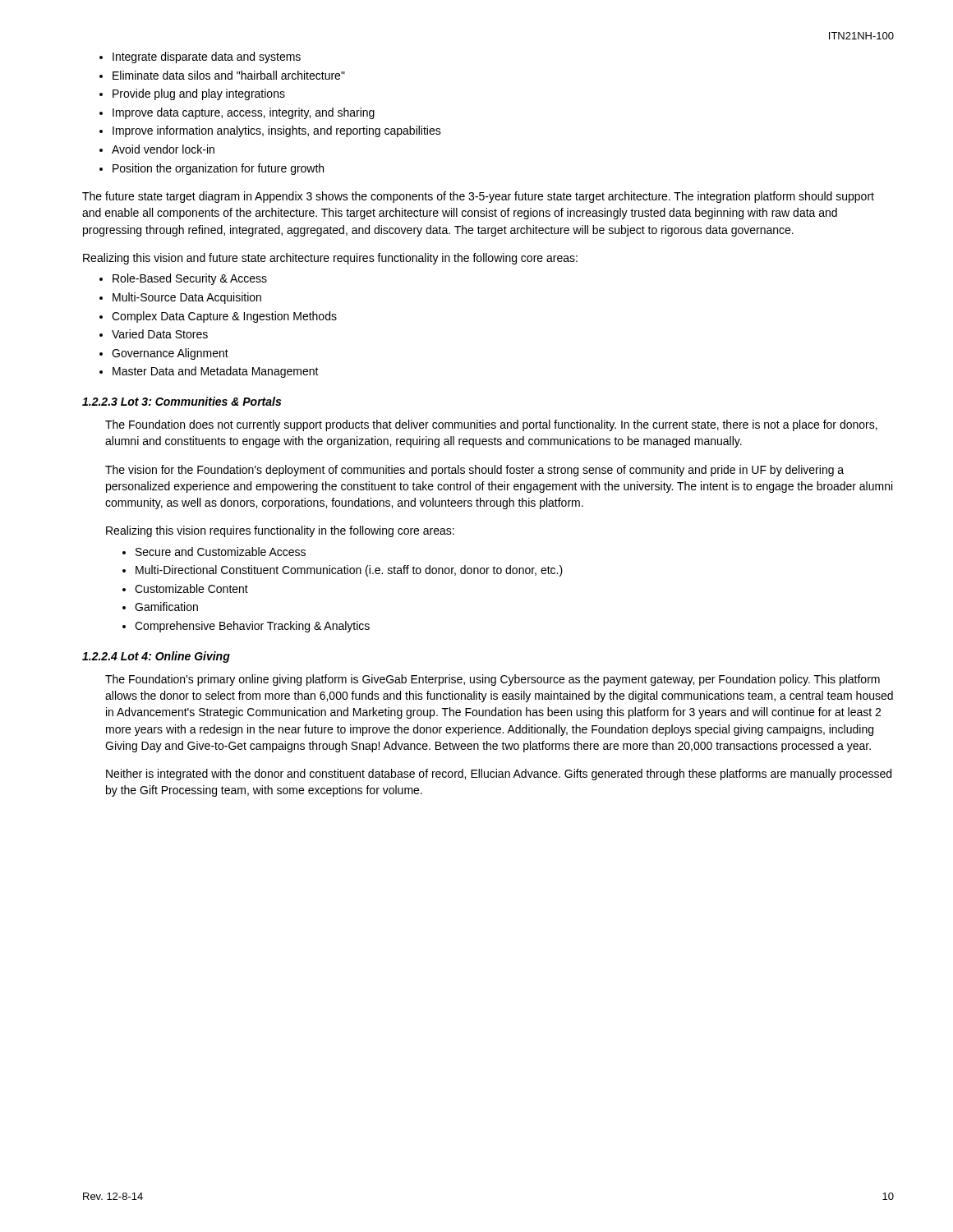Find "1.2.2.4 Lot 4: Online Giving" on this page
The width and height of the screenshot is (953, 1232).
coord(156,656)
